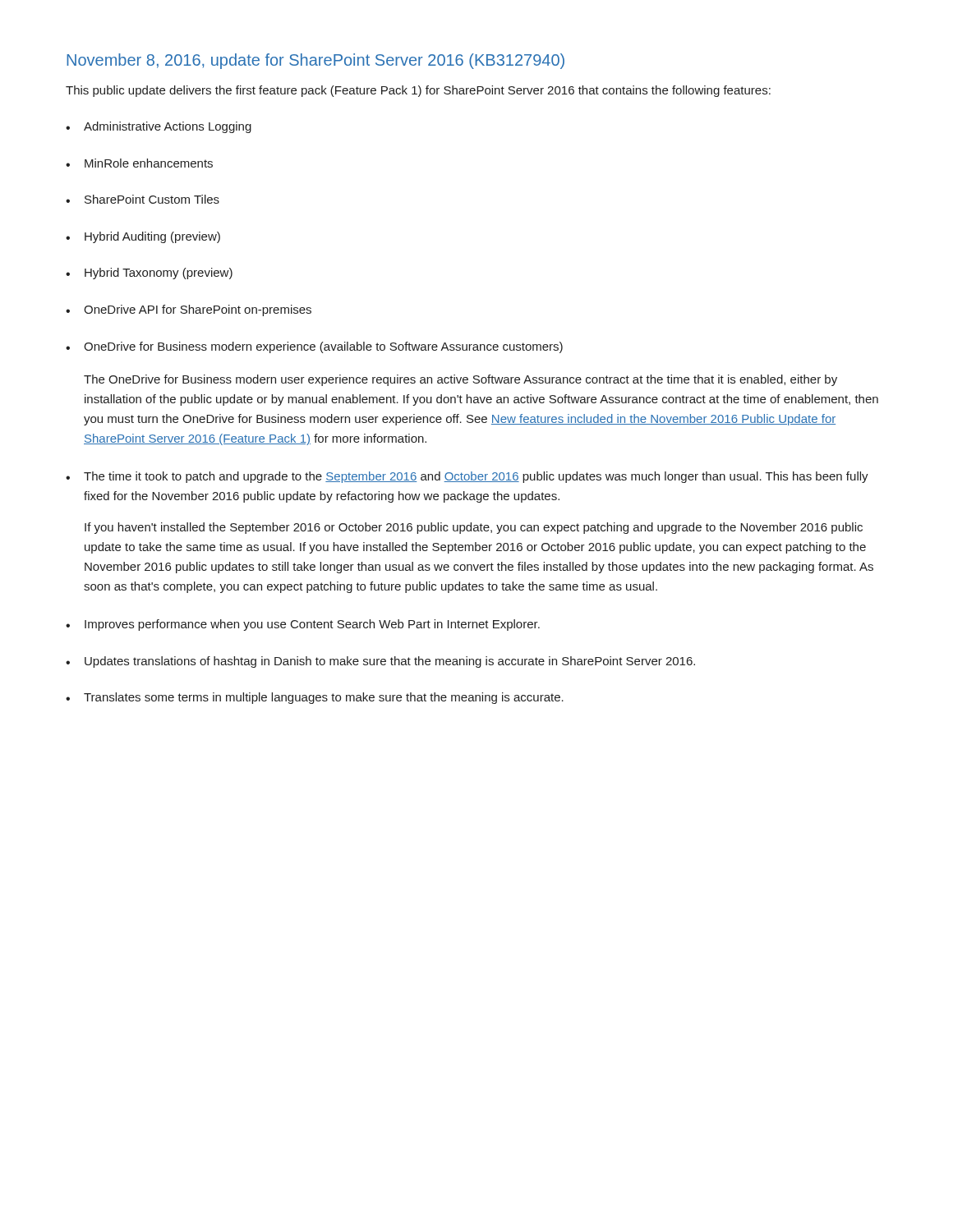Where does it say "• Hybrid Auditing (preview)"?
Image resolution: width=953 pixels, height=1232 pixels.
tap(143, 237)
